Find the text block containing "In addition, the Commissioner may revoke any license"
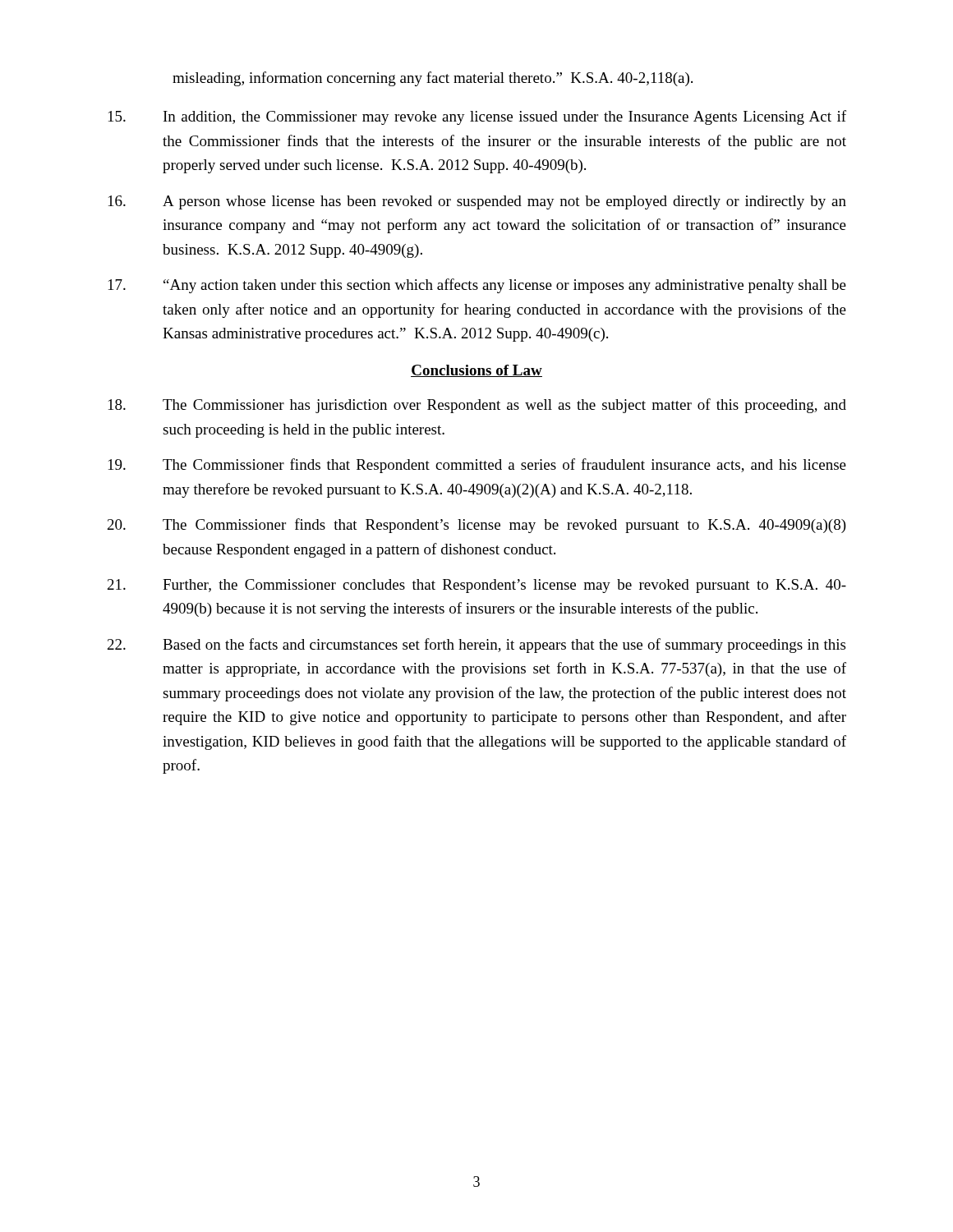Viewport: 953px width, 1232px height. [x=476, y=141]
